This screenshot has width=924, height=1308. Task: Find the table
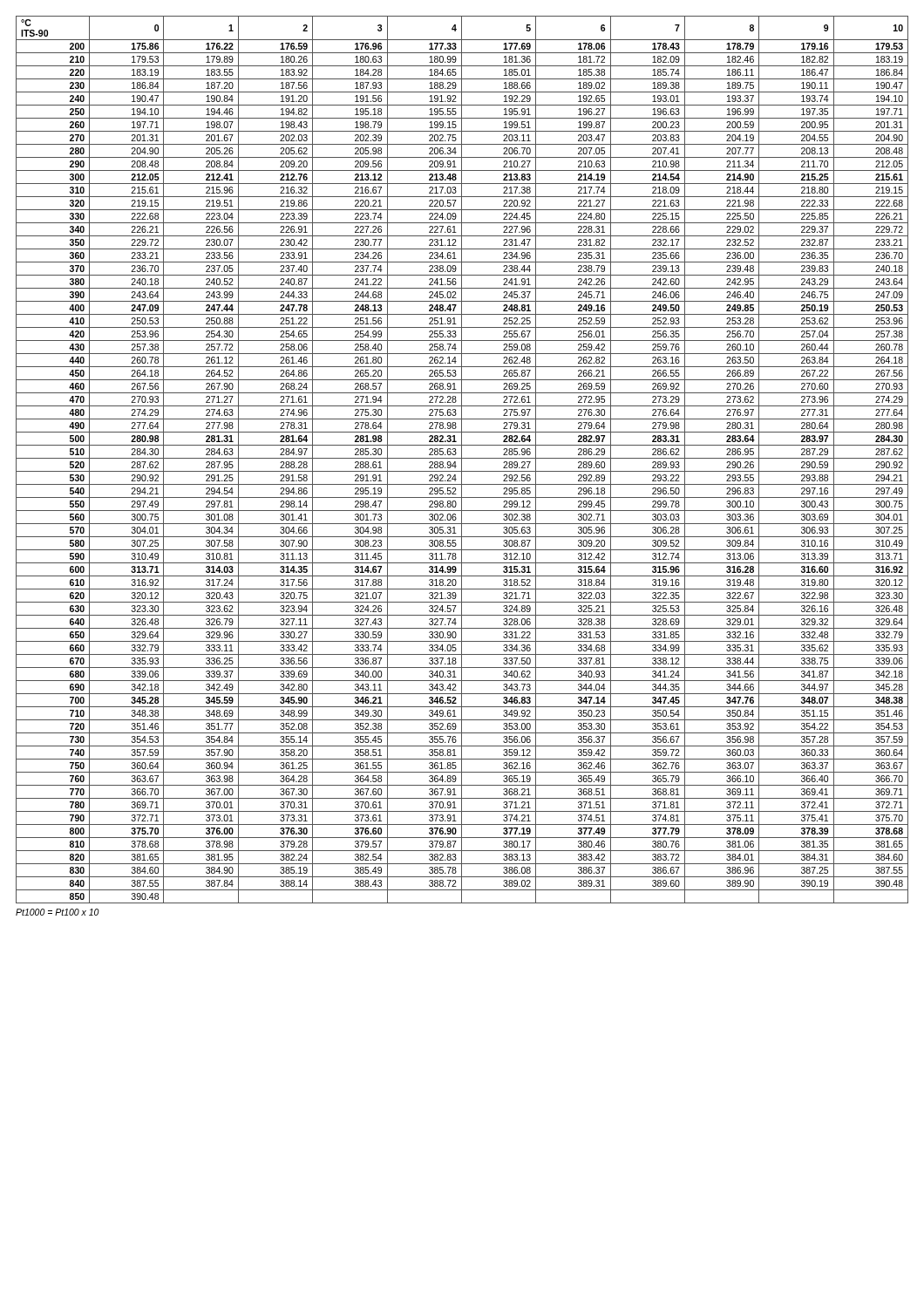click(x=462, y=460)
